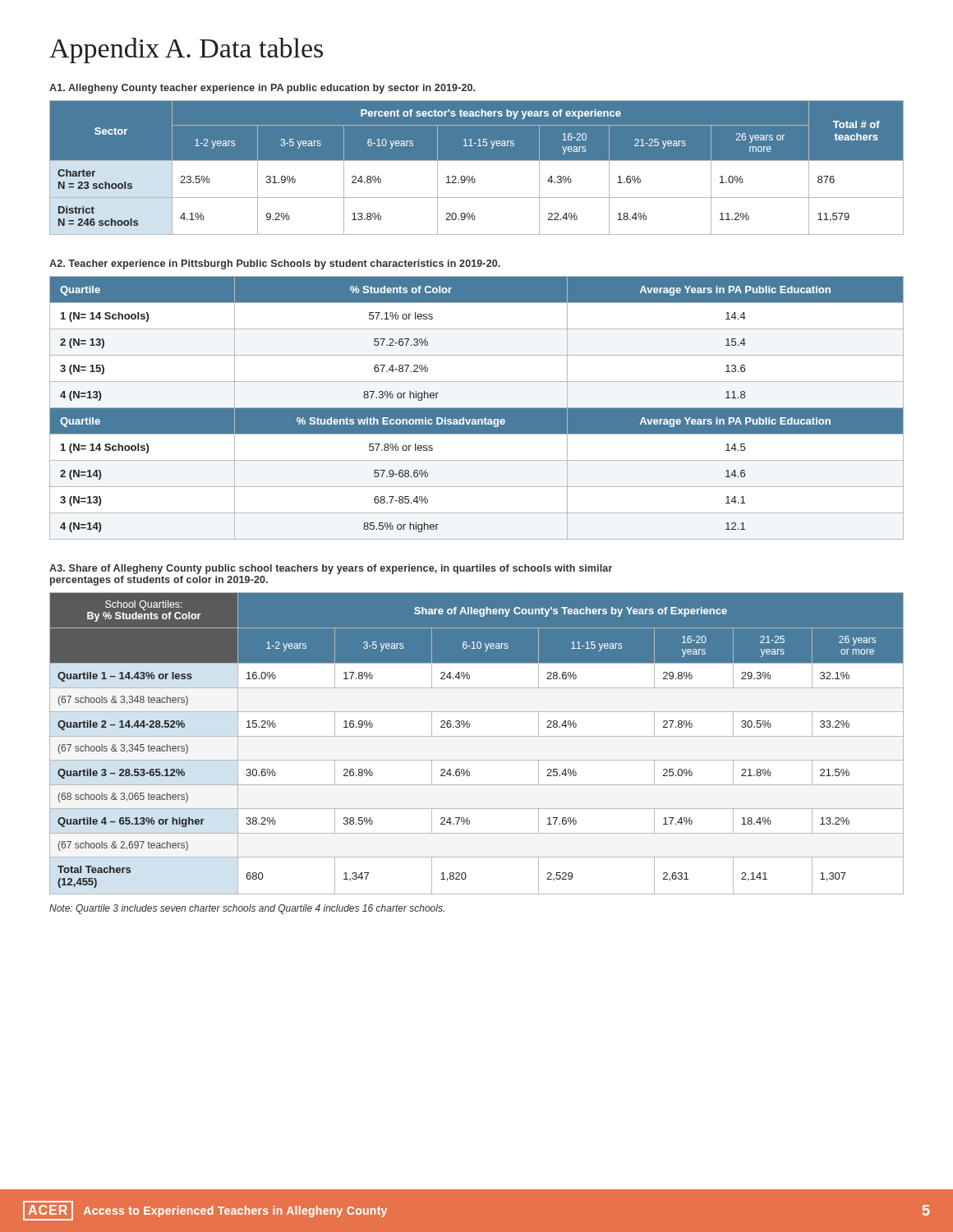Point to the element starting "A3. Share of Allegheny County public"
Viewport: 953px width, 1232px height.
click(476, 574)
